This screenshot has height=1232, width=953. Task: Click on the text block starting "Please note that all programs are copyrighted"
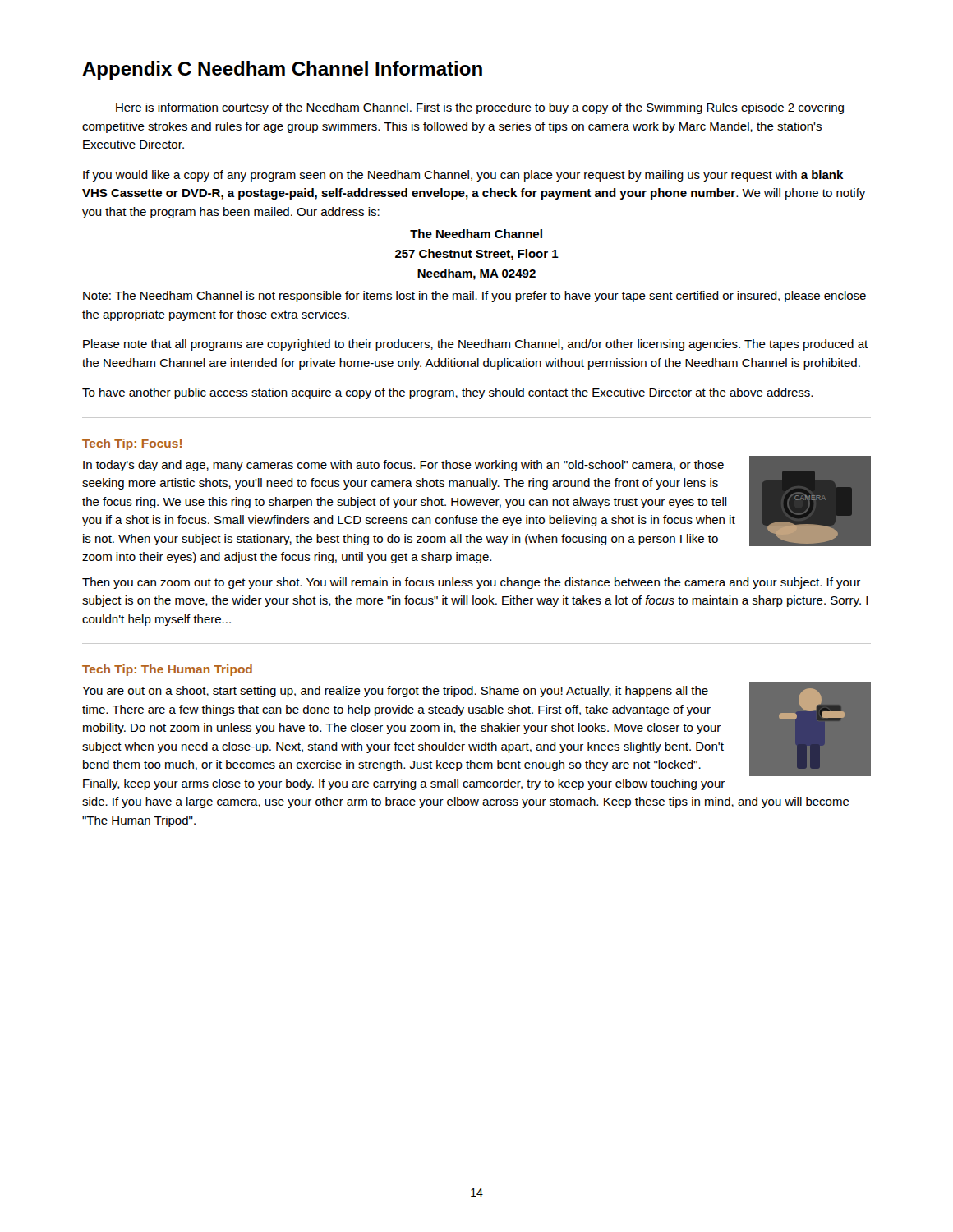click(x=475, y=353)
